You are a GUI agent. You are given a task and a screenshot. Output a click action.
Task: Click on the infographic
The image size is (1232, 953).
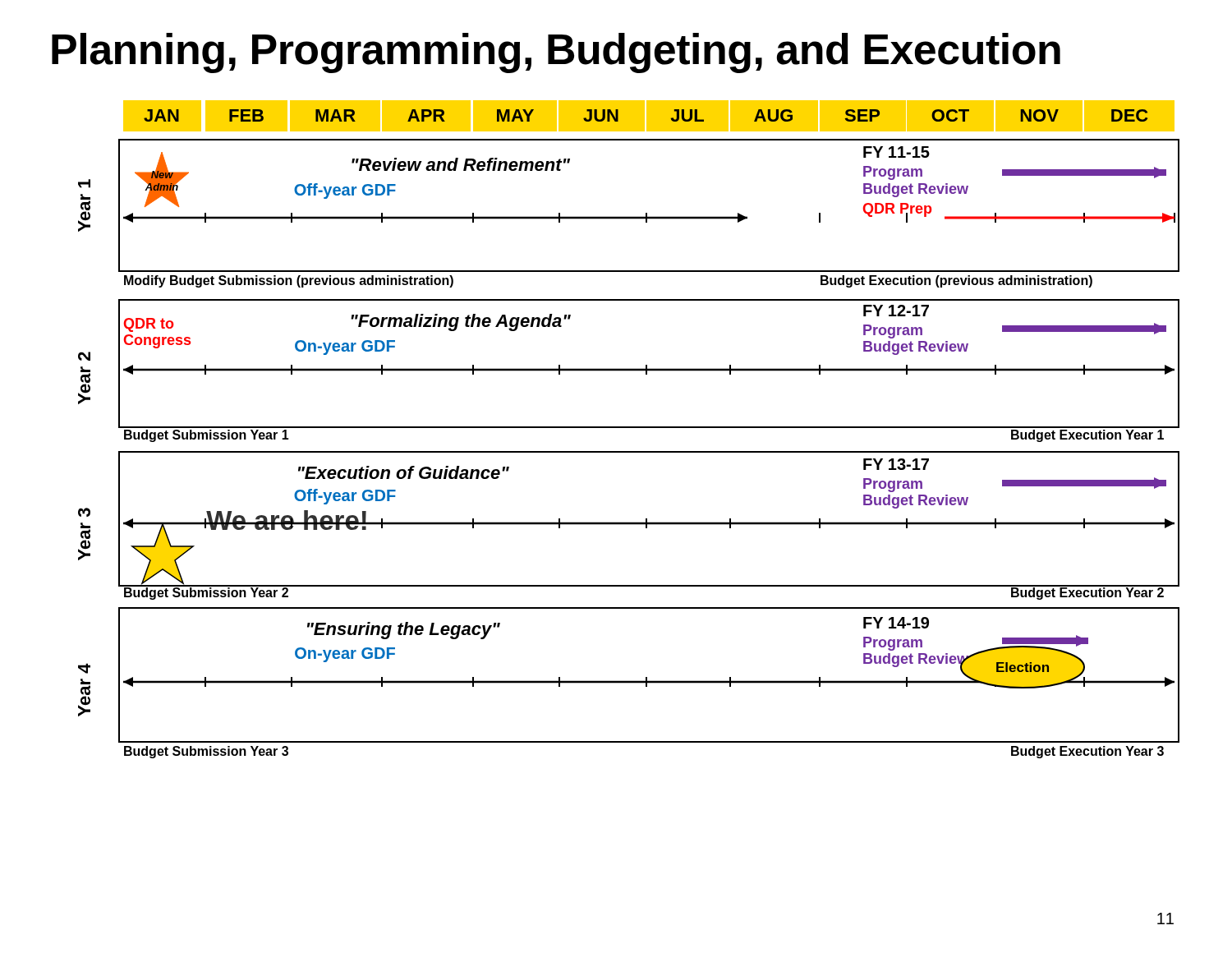point(616,470)
